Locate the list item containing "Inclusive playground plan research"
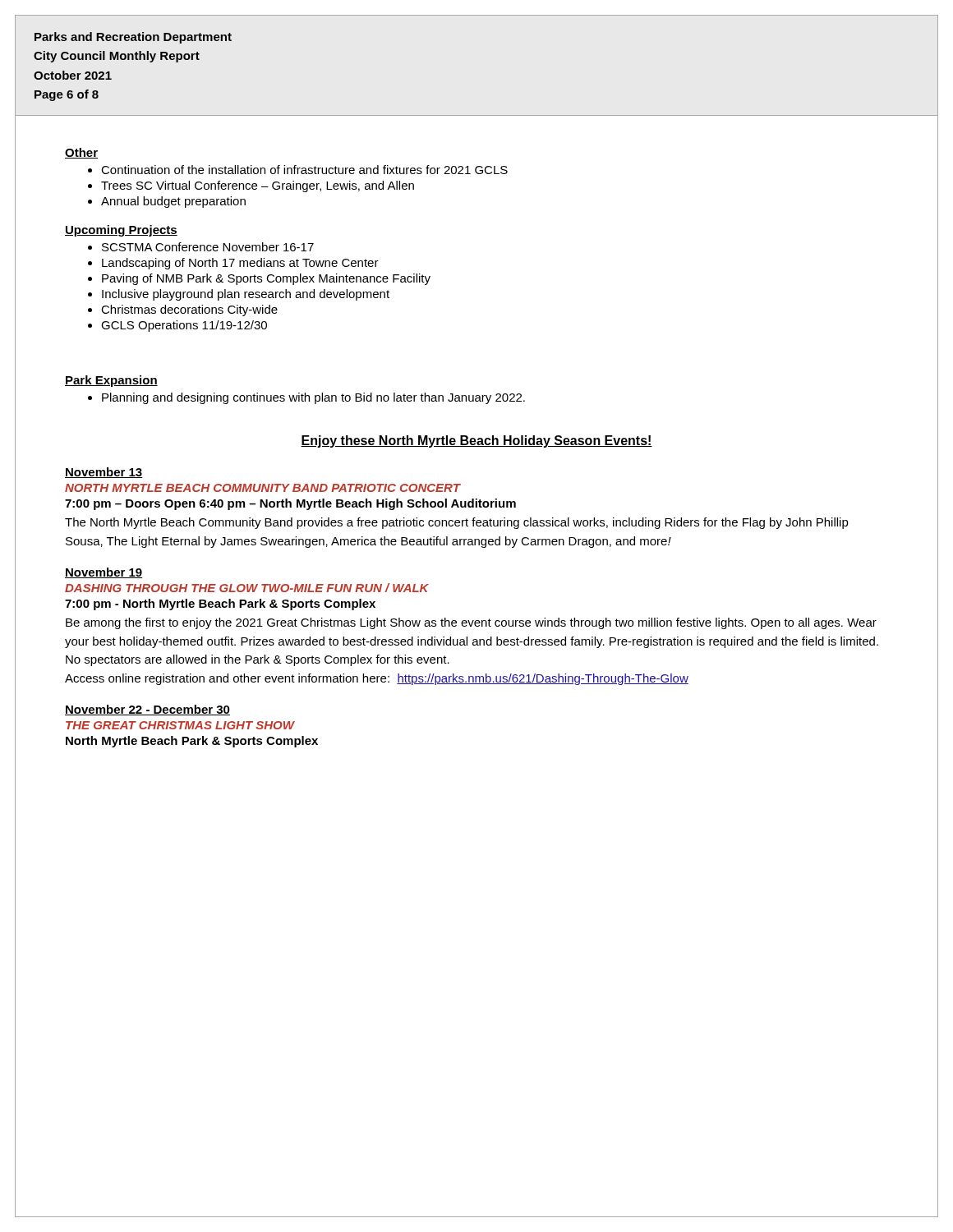 [245, 294]
